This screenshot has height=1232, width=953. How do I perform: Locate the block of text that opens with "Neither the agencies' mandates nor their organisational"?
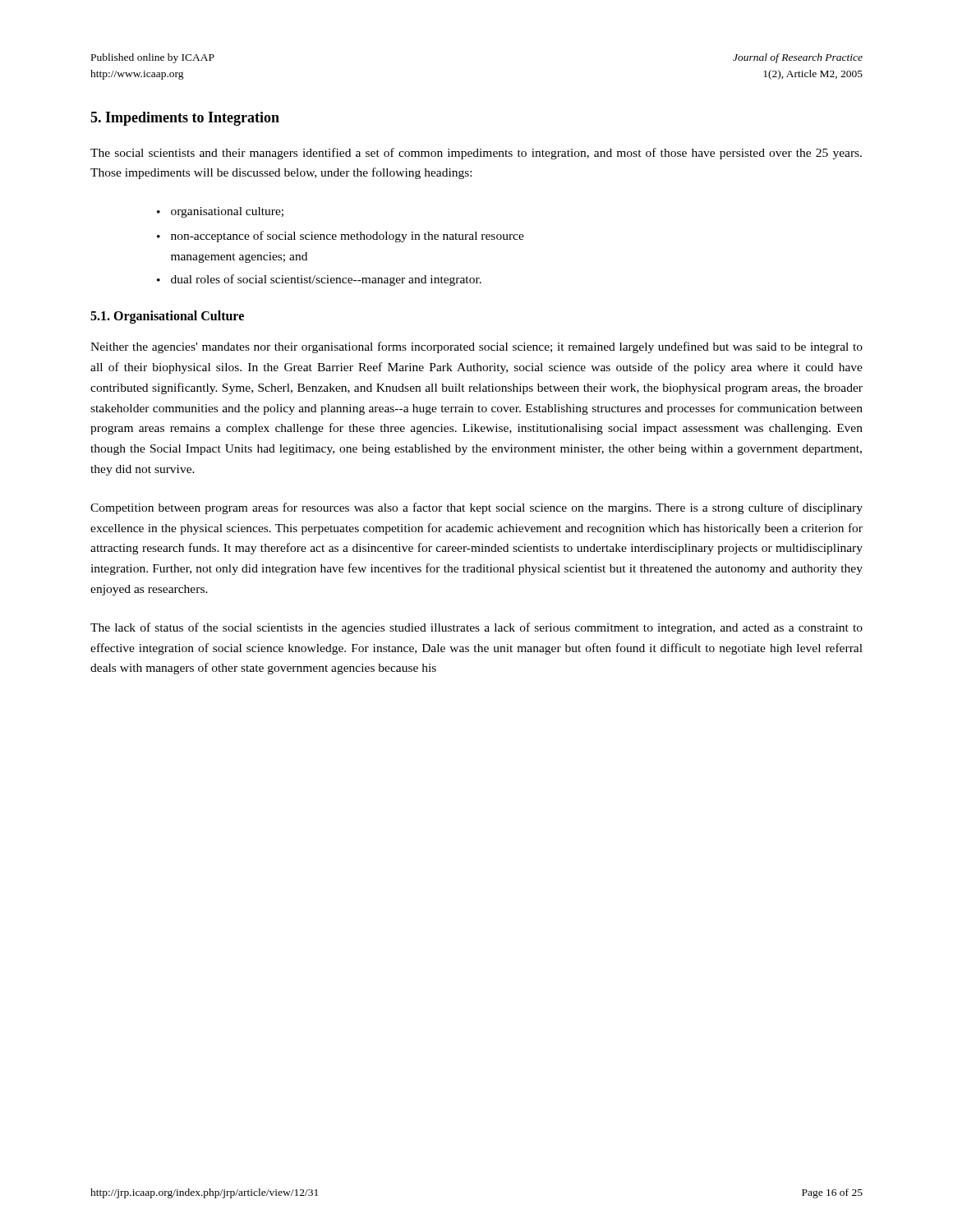pyautogui.click(x=476, y=407)
